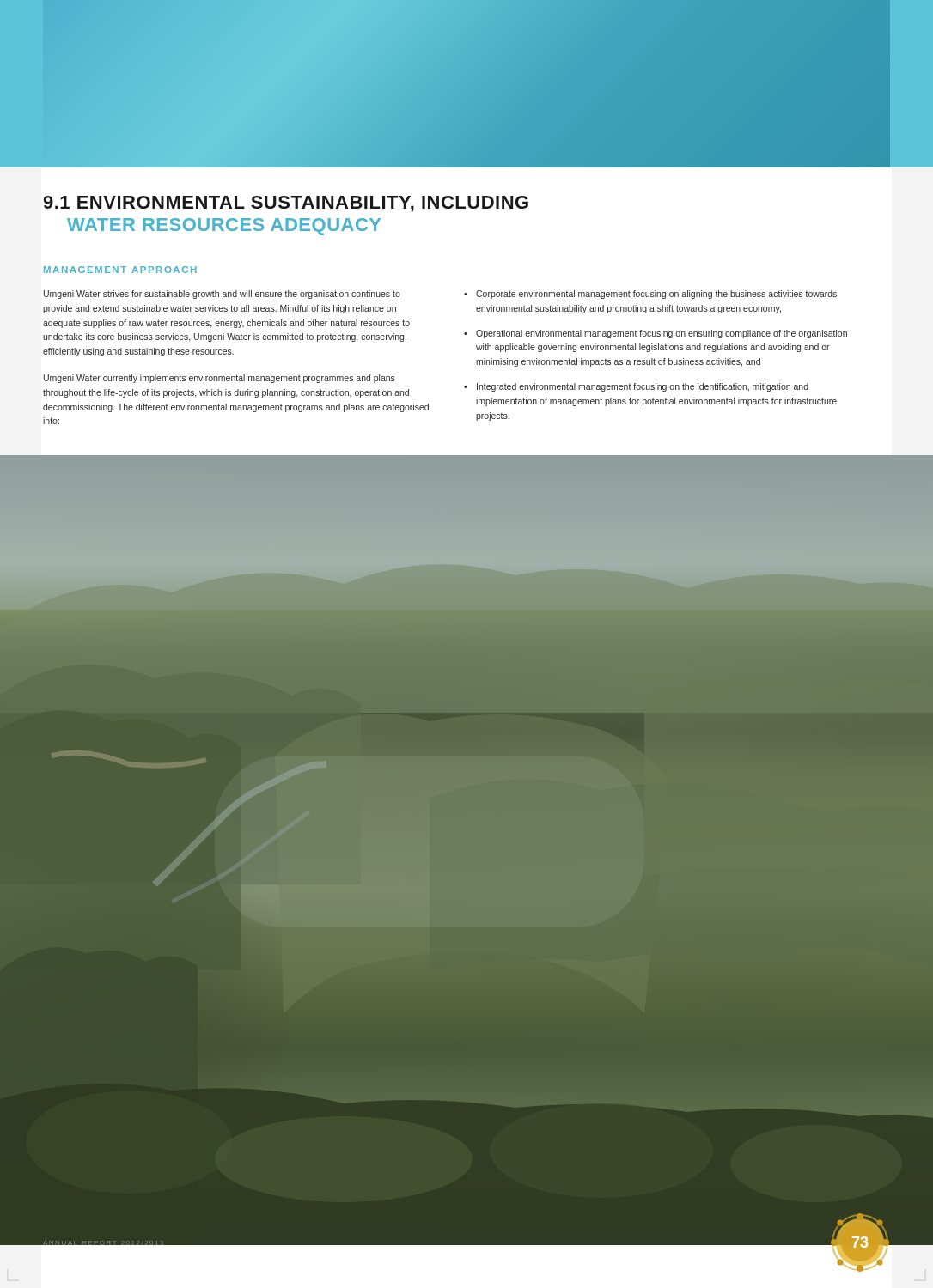
Task: Point to the element starting "Umgeni Water currently implements environmental"
Action: point(236,399)
